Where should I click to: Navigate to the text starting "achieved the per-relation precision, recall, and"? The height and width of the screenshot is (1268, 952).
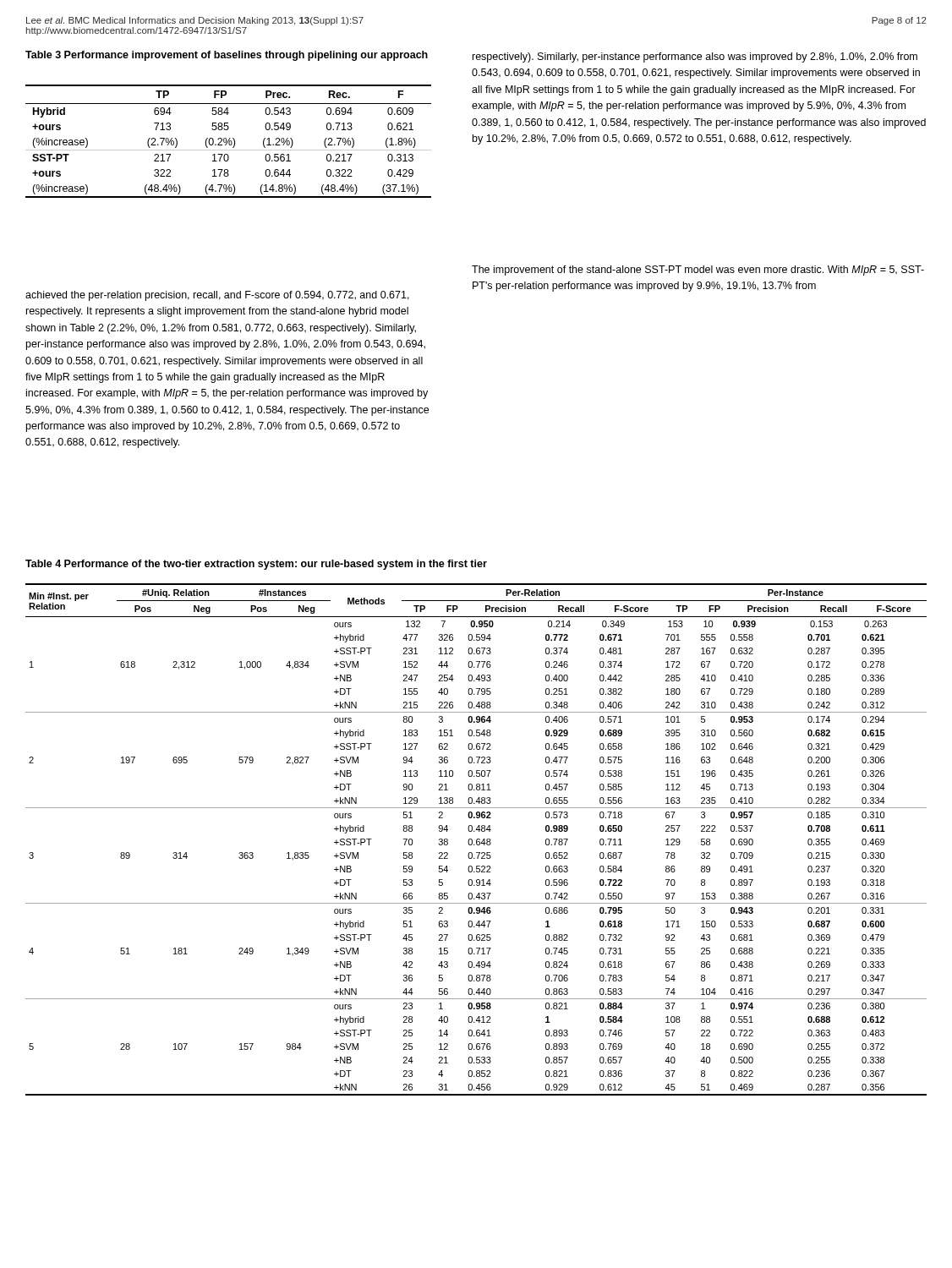coord(227,369)
